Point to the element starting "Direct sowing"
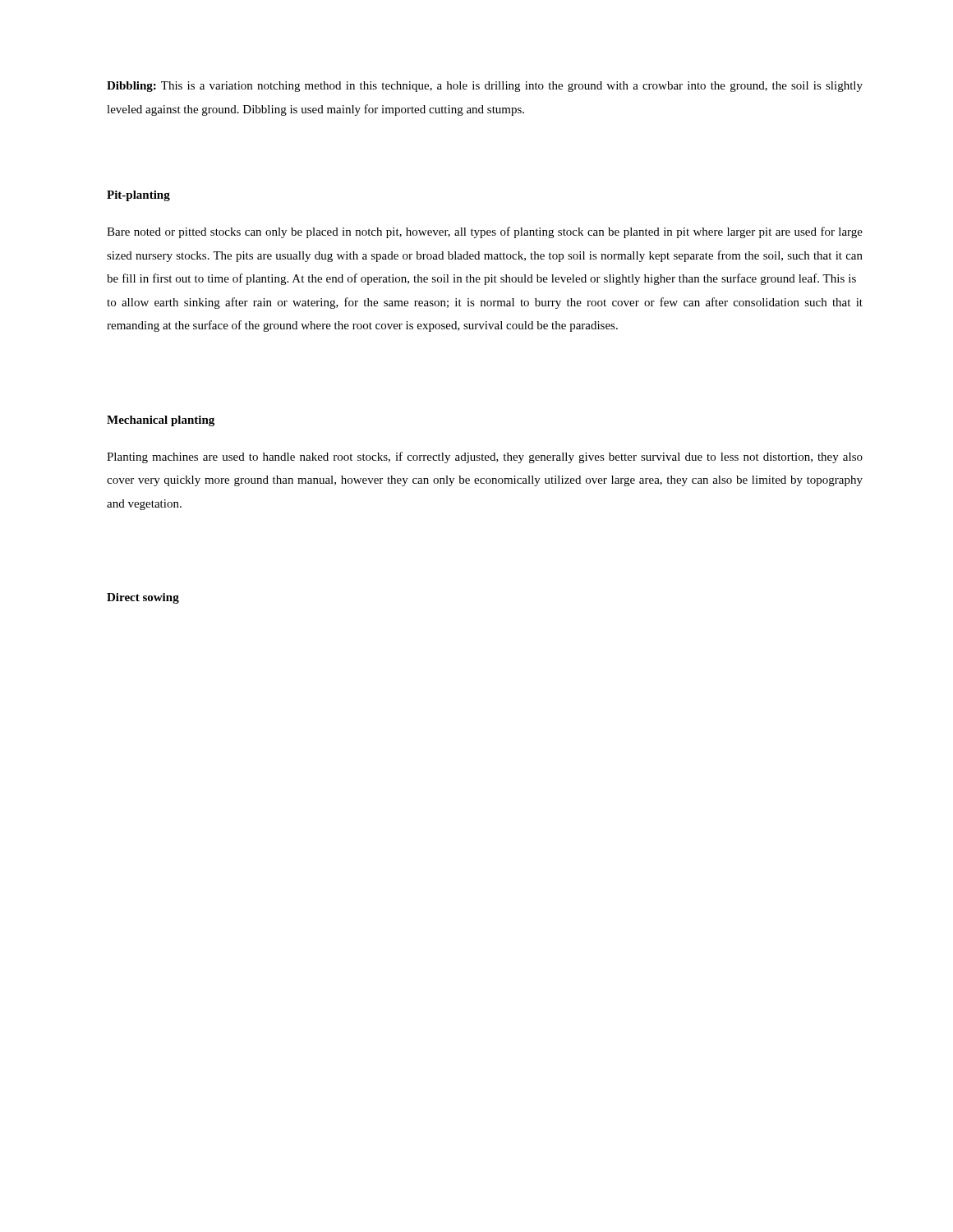This screenshot has height=1232, width=953. point(143,597)
